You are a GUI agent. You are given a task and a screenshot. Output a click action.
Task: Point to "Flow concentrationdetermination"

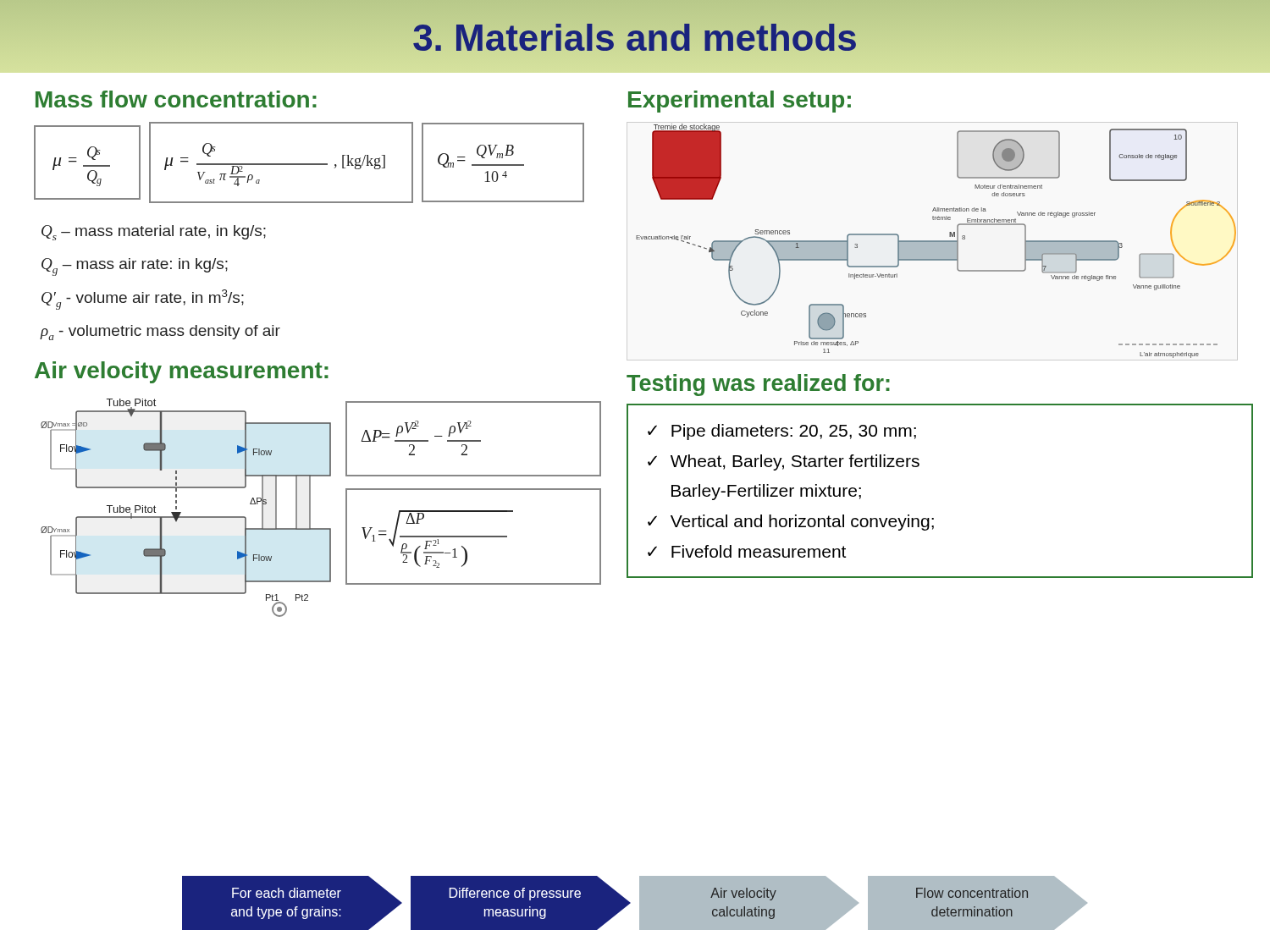(978, 903)
